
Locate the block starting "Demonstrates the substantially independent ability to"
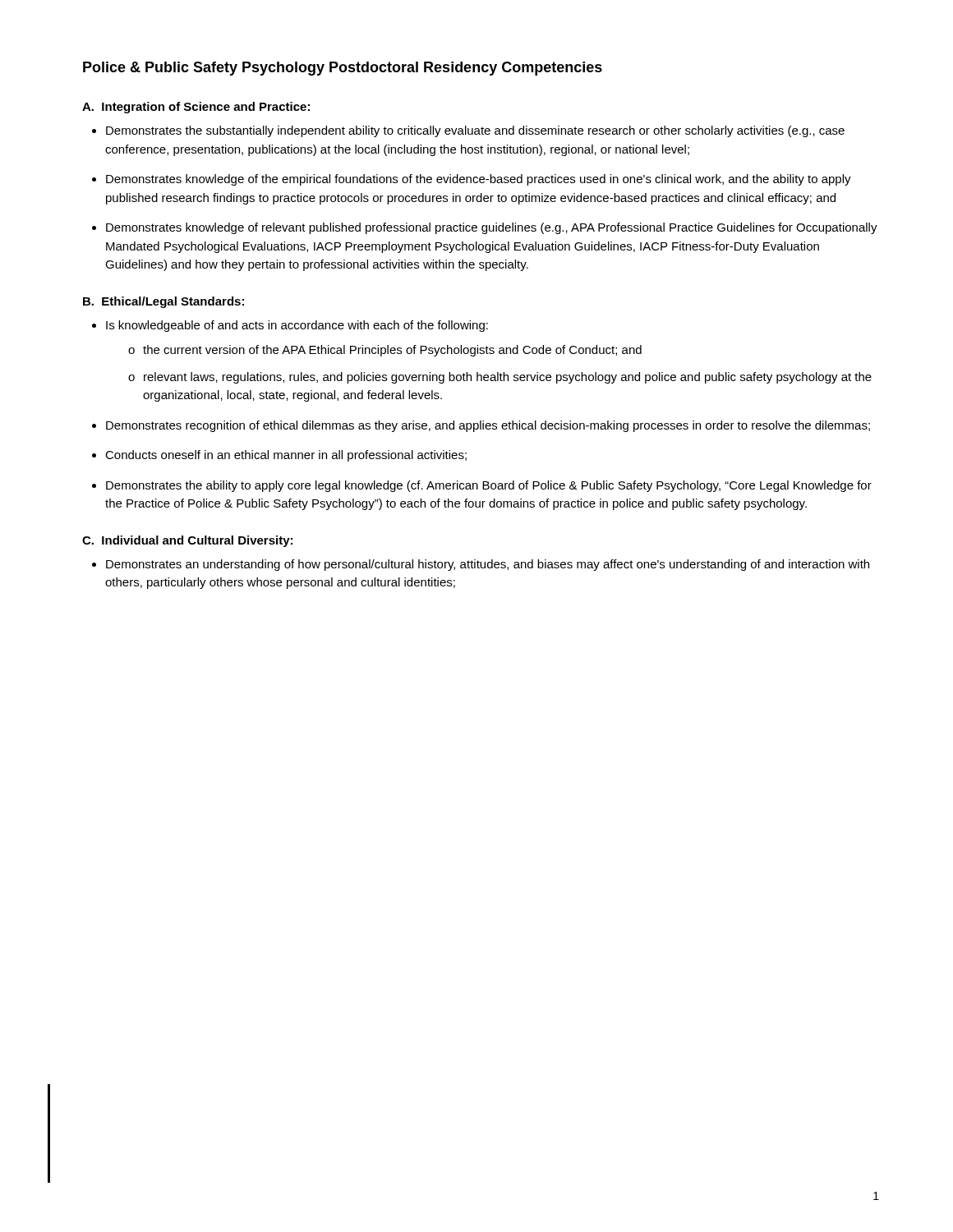[475, 139]
